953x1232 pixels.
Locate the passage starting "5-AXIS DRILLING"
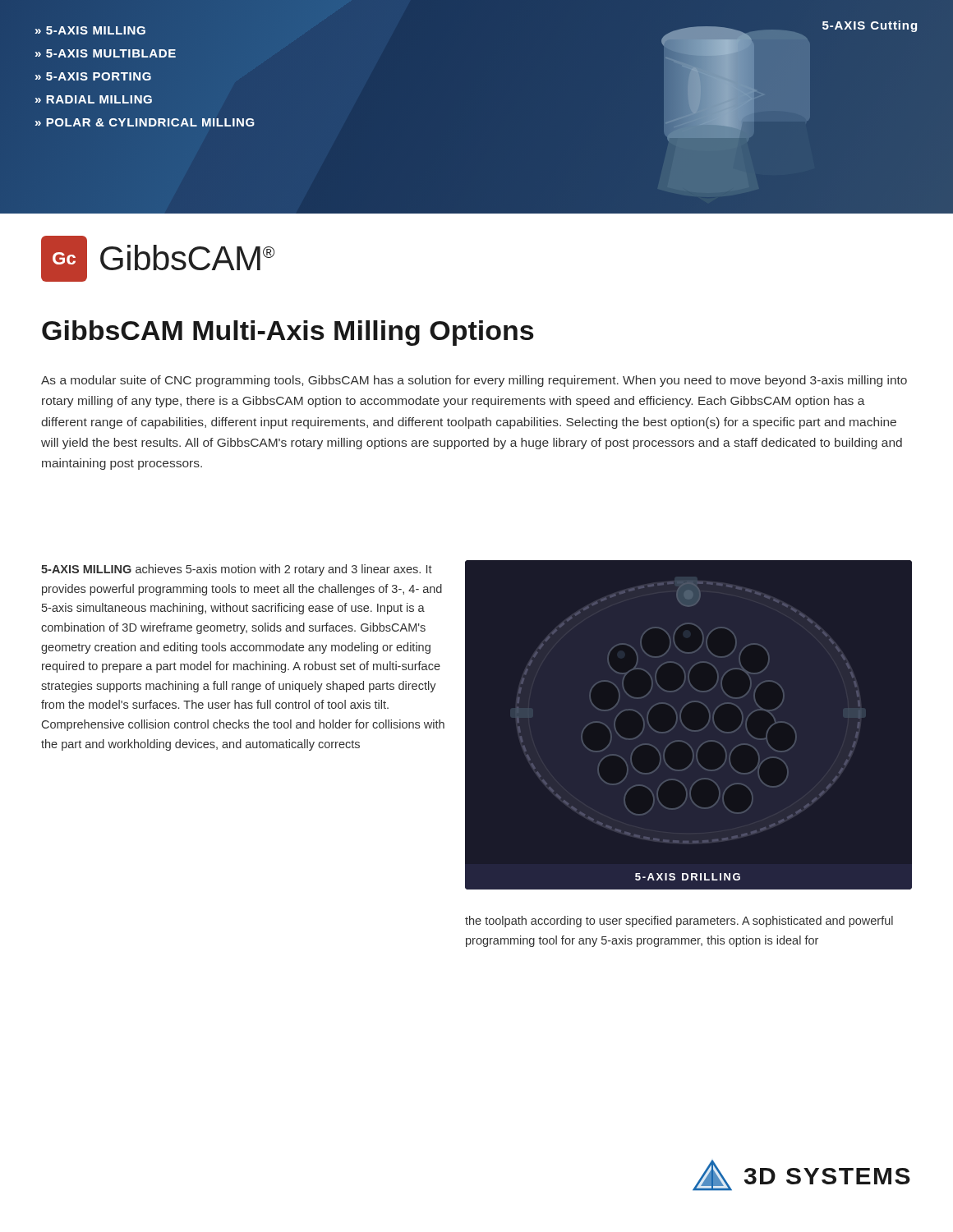coord(688,877)
